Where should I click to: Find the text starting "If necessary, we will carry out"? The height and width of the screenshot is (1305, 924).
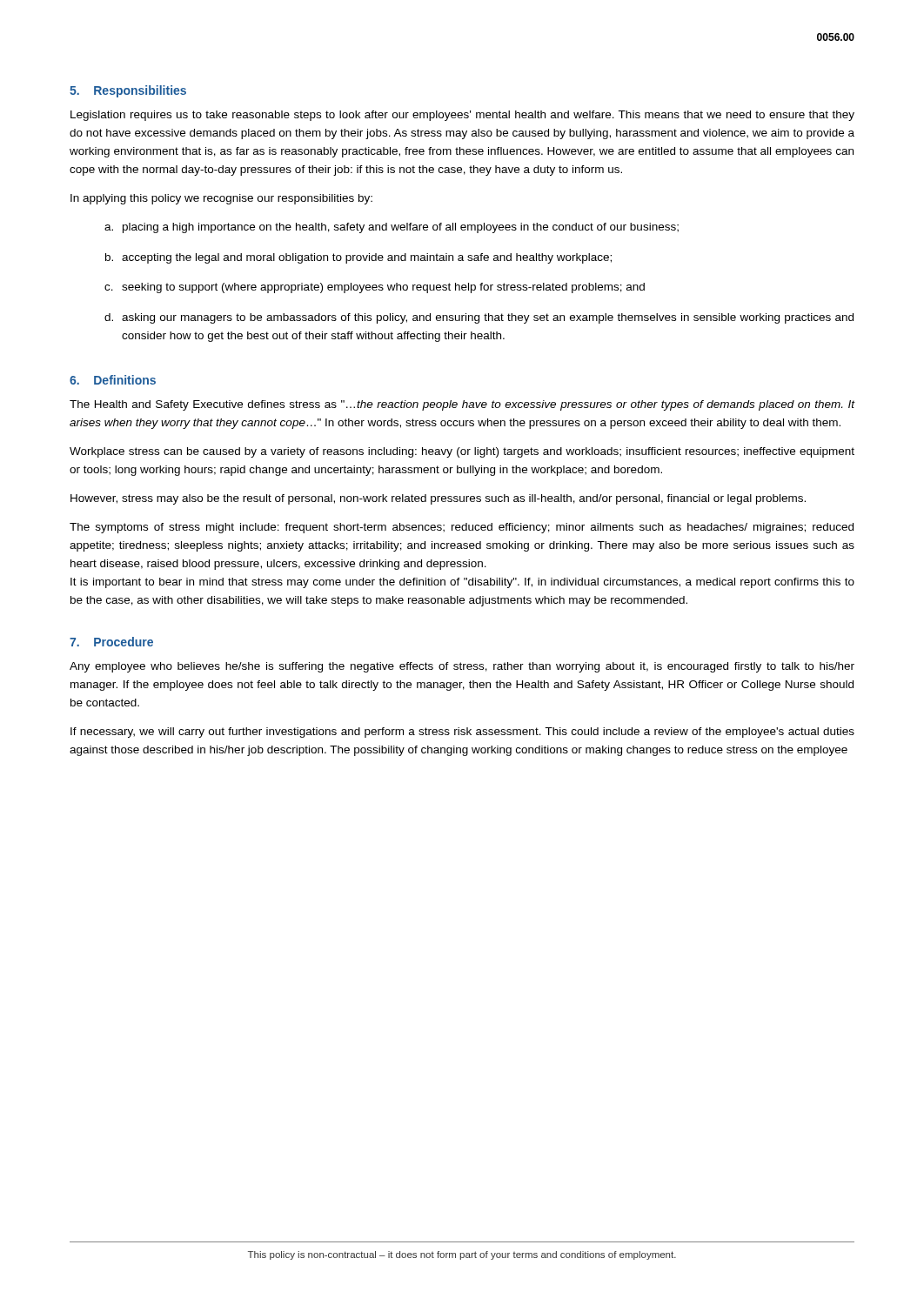coord(462,741)
